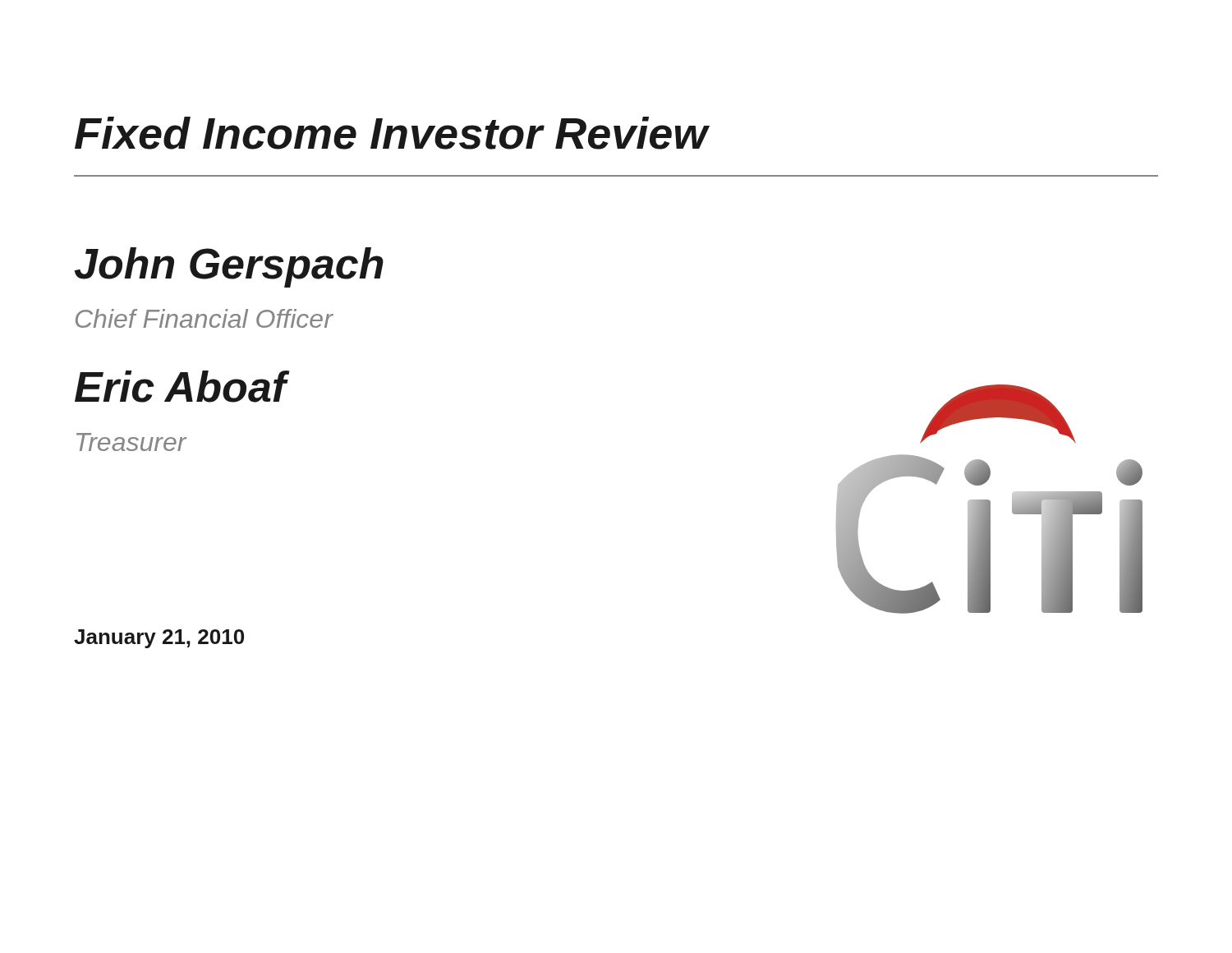
Task: Navigate to the region starting "January 21, 2010"
Action: (159, 637)
